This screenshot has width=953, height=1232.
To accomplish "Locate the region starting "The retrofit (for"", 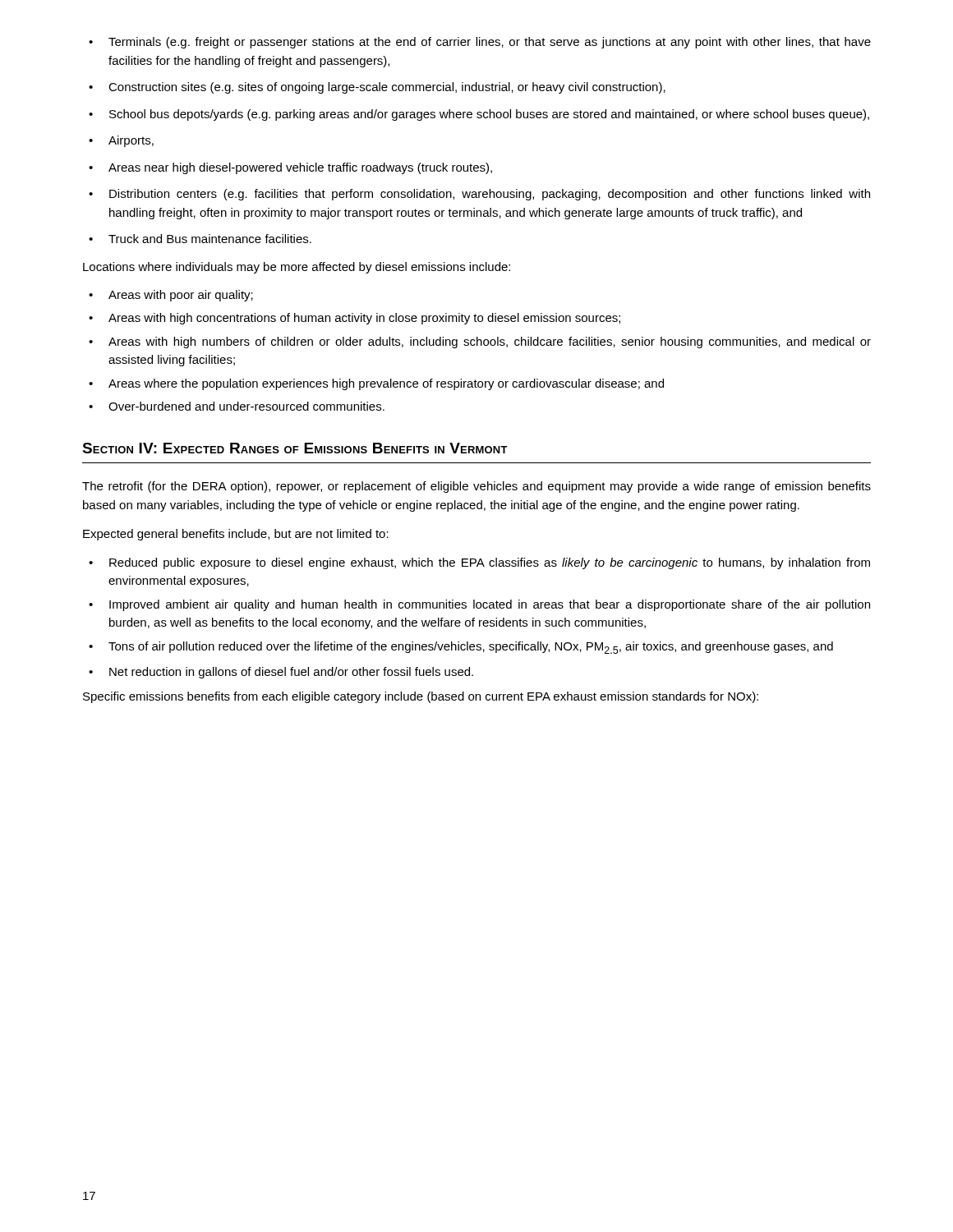I will point(476,495).
